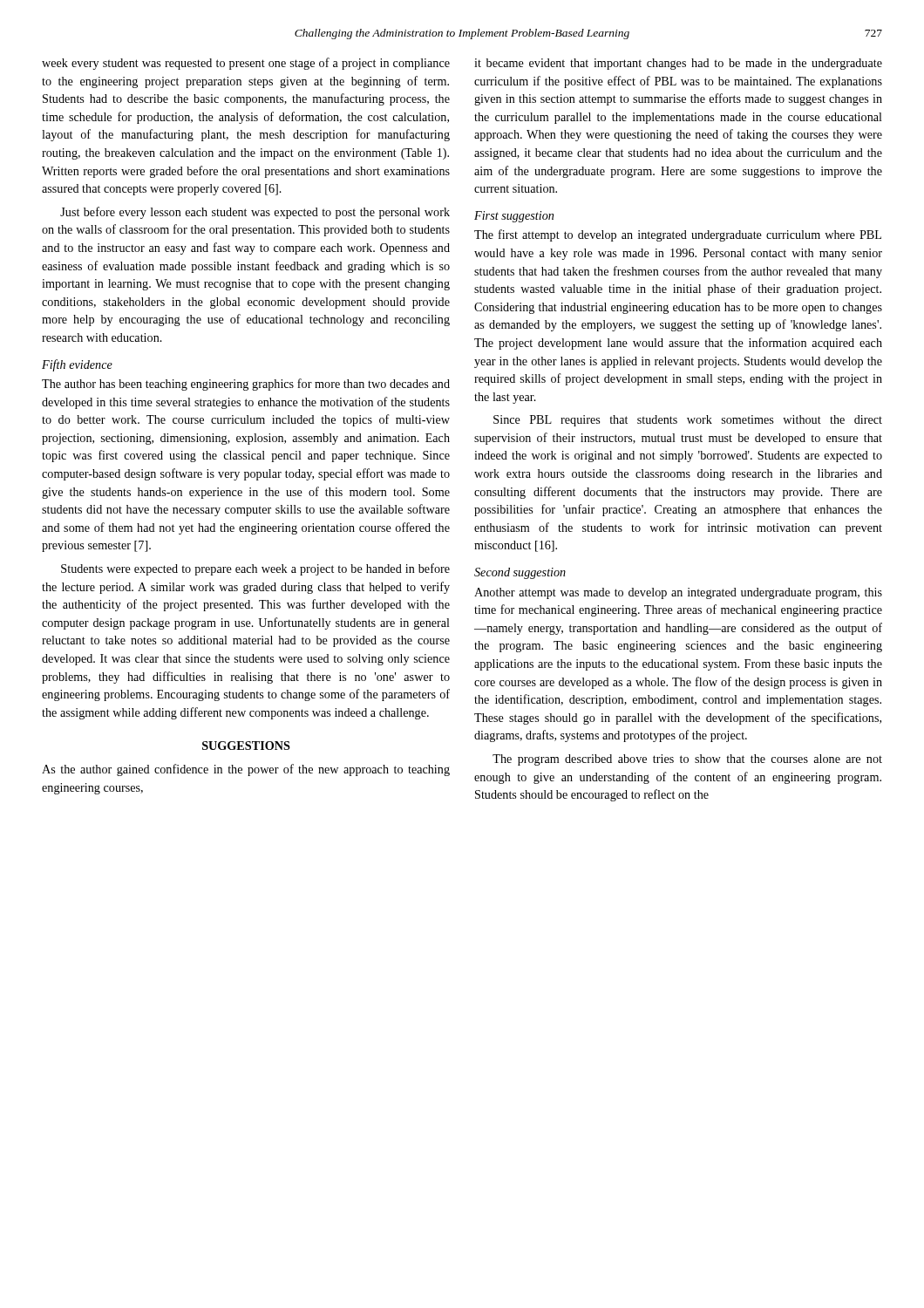Locate the block of text that opens with "The first attempt to develop an"
Image resolution: width=924 pixels, height=1308 pixels.
pos(678,316)
